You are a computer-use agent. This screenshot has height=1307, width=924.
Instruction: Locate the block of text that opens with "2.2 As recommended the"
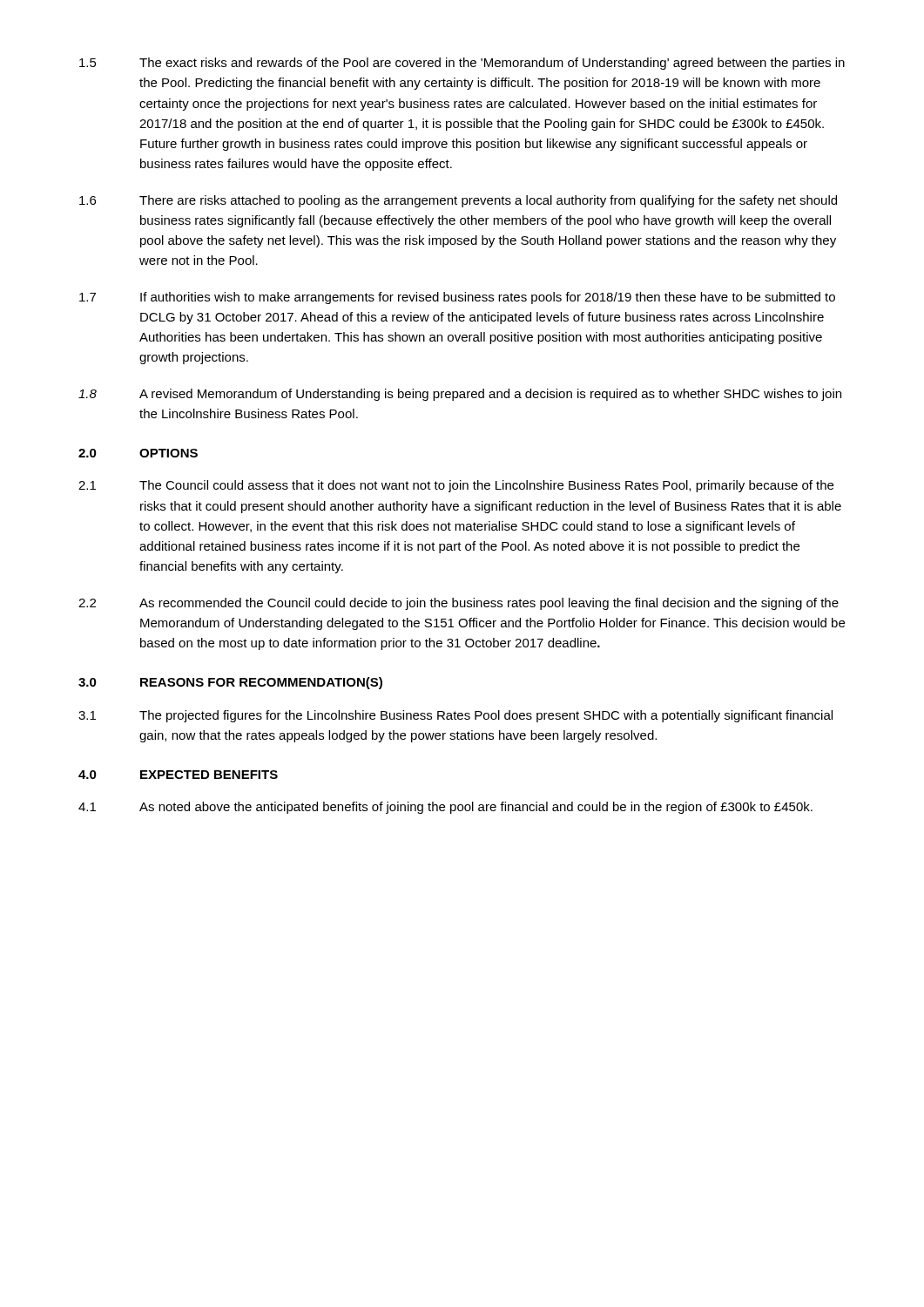click(462, 622)
